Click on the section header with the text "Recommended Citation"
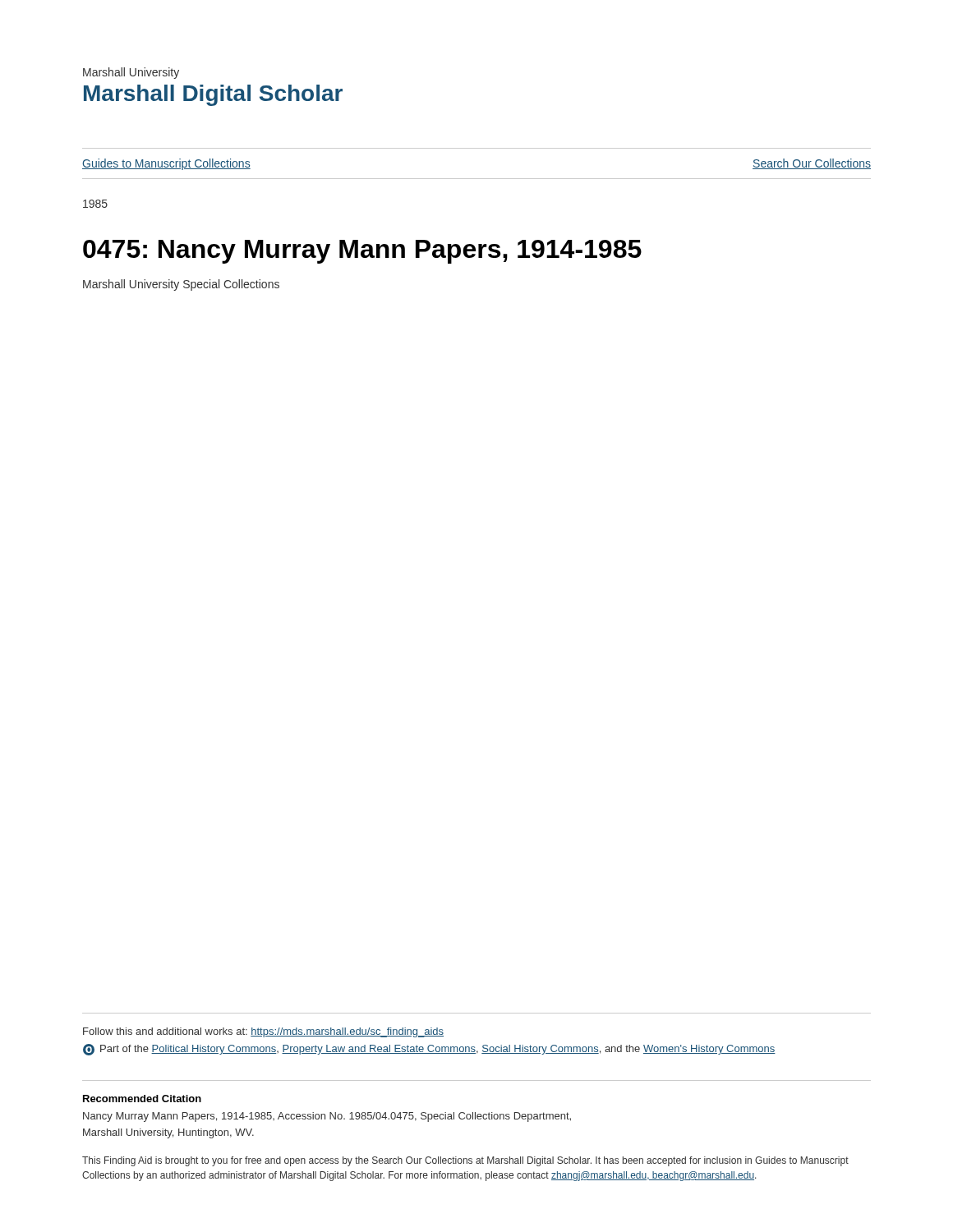 142,1099
